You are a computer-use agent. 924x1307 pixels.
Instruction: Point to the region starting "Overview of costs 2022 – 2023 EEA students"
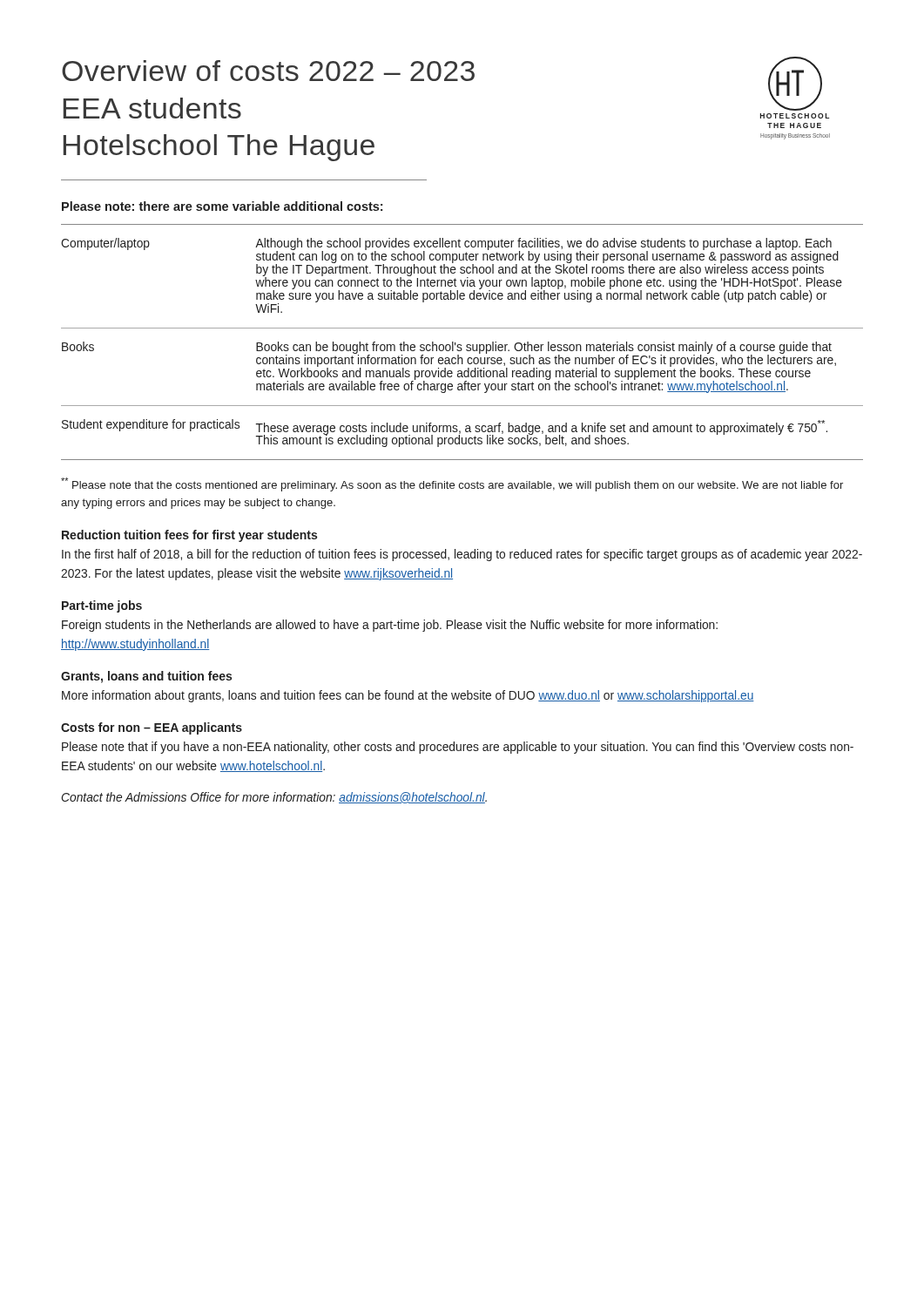tap(268, 71)
